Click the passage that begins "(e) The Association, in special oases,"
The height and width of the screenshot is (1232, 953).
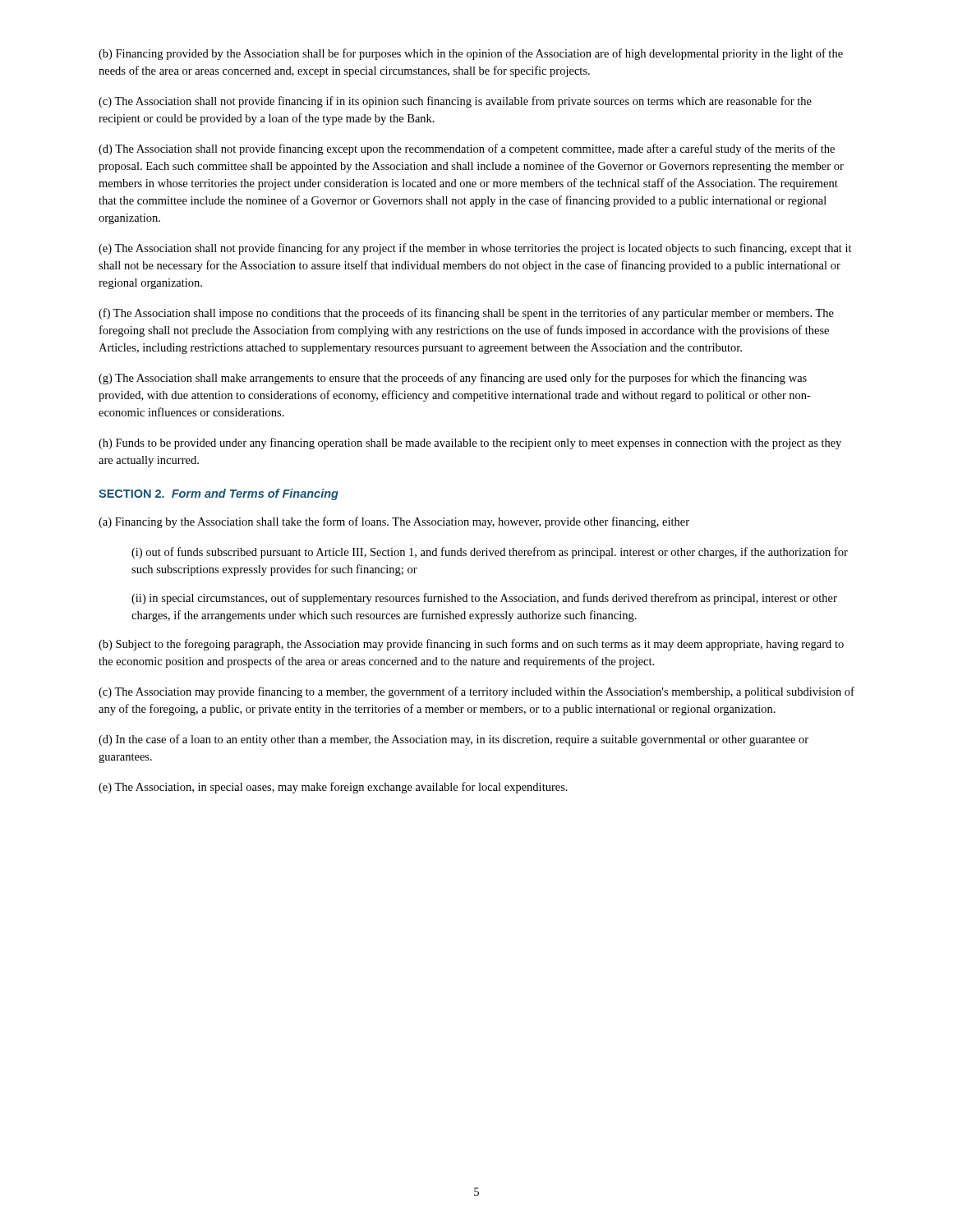333,787
